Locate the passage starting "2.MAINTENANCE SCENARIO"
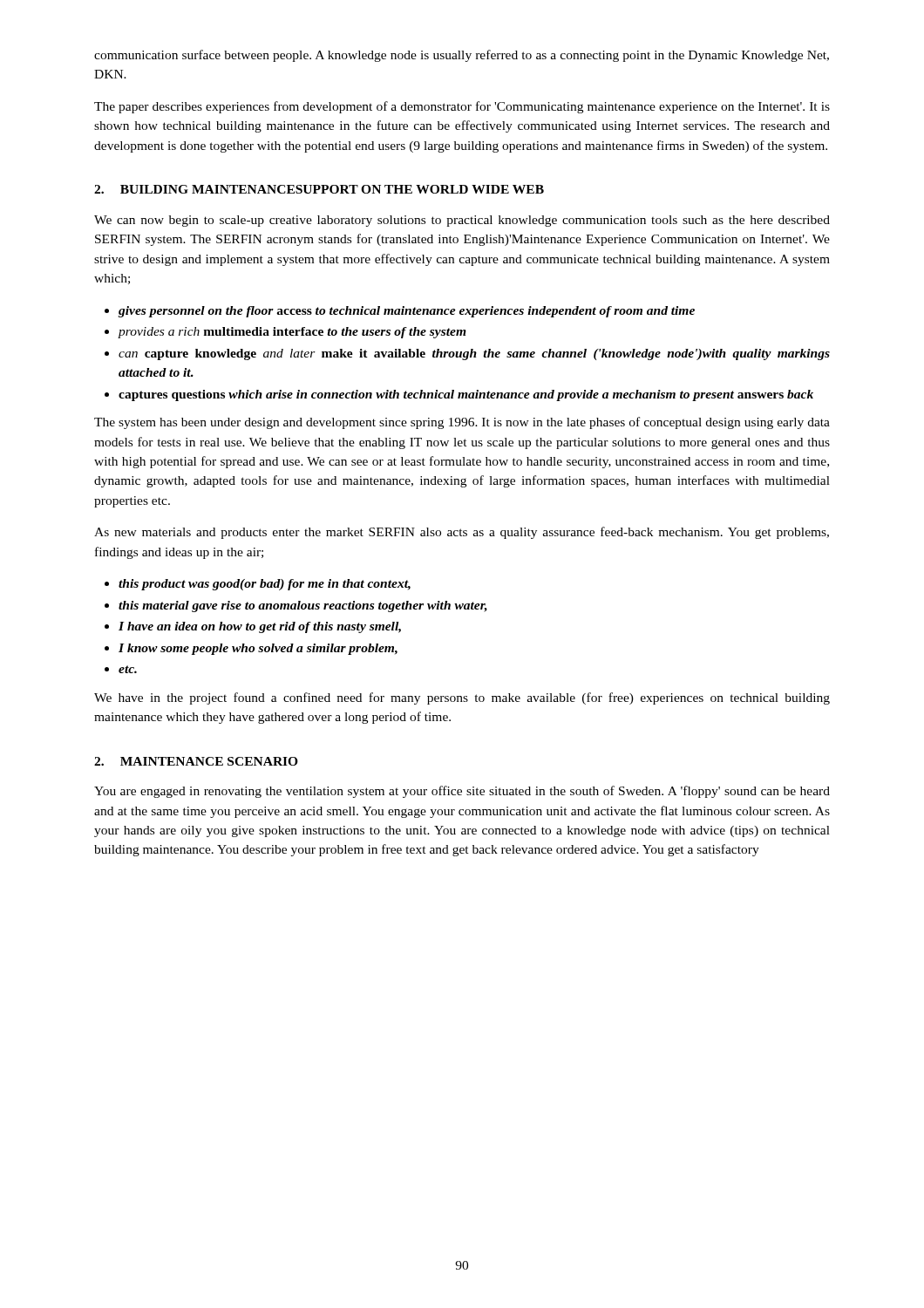Screen dimensions: 1308x924 196,761
